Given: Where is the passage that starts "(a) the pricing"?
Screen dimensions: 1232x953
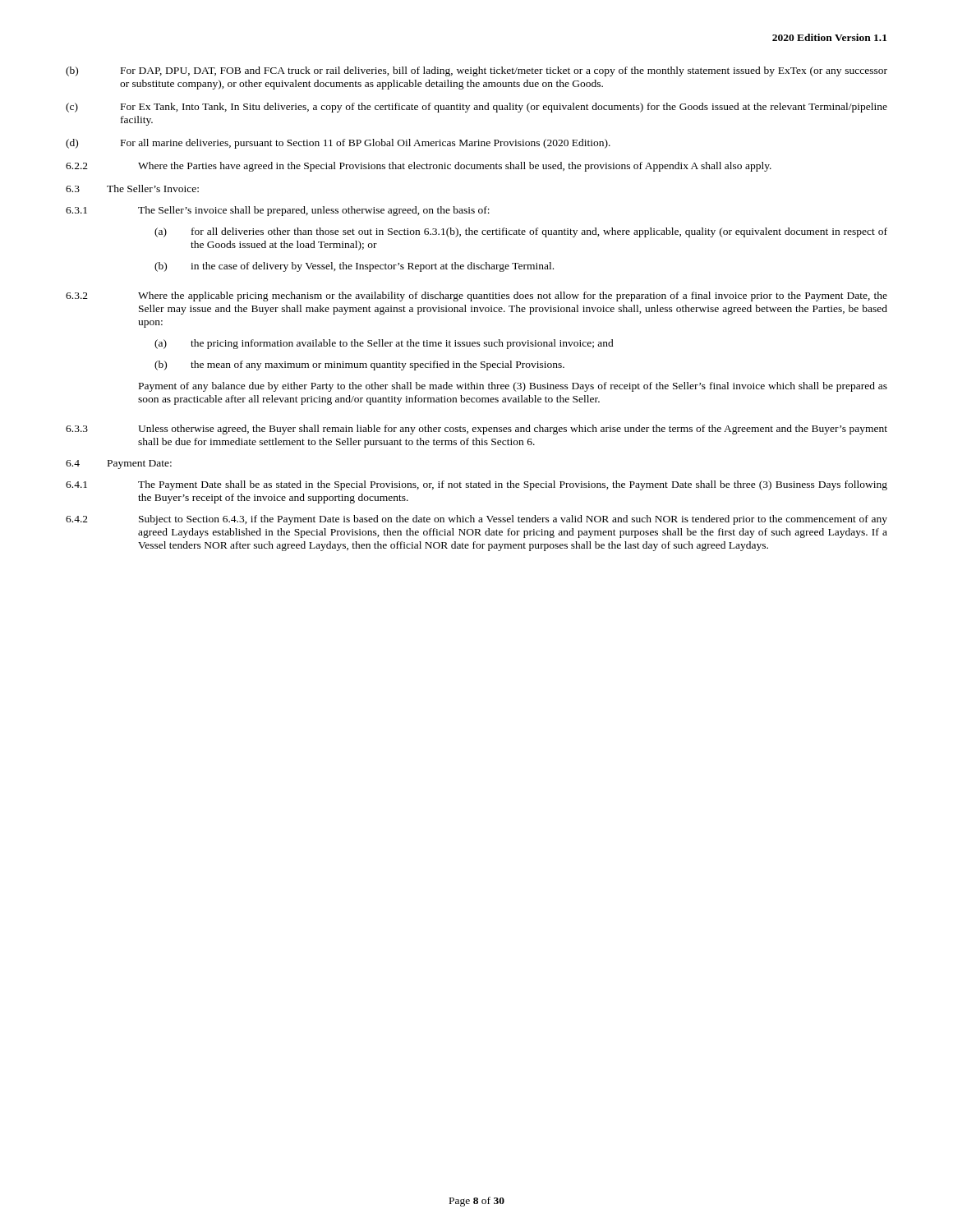Looking at the screenshot, I should point(521,343).
